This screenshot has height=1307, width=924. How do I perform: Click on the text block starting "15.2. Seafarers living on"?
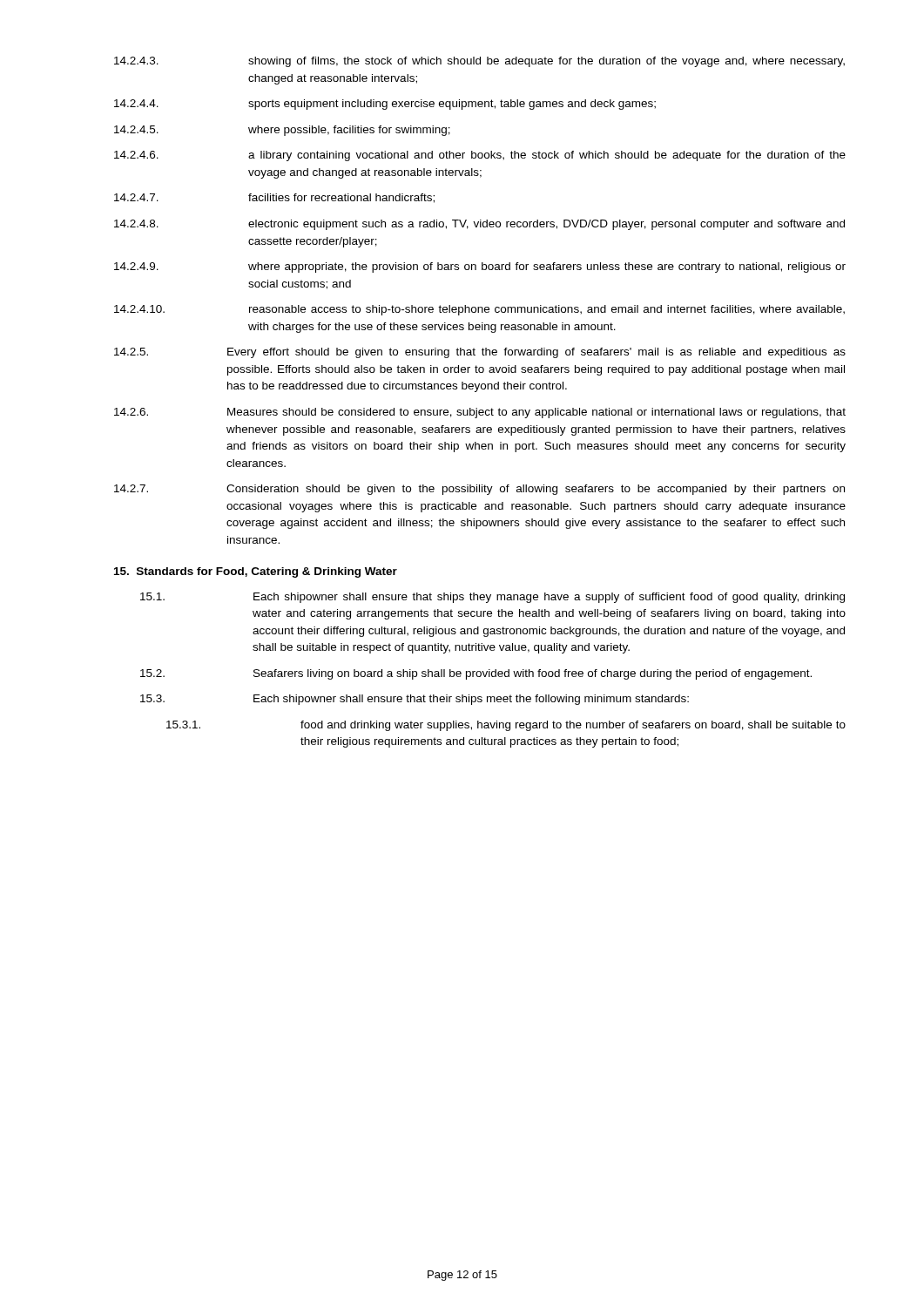492,673
